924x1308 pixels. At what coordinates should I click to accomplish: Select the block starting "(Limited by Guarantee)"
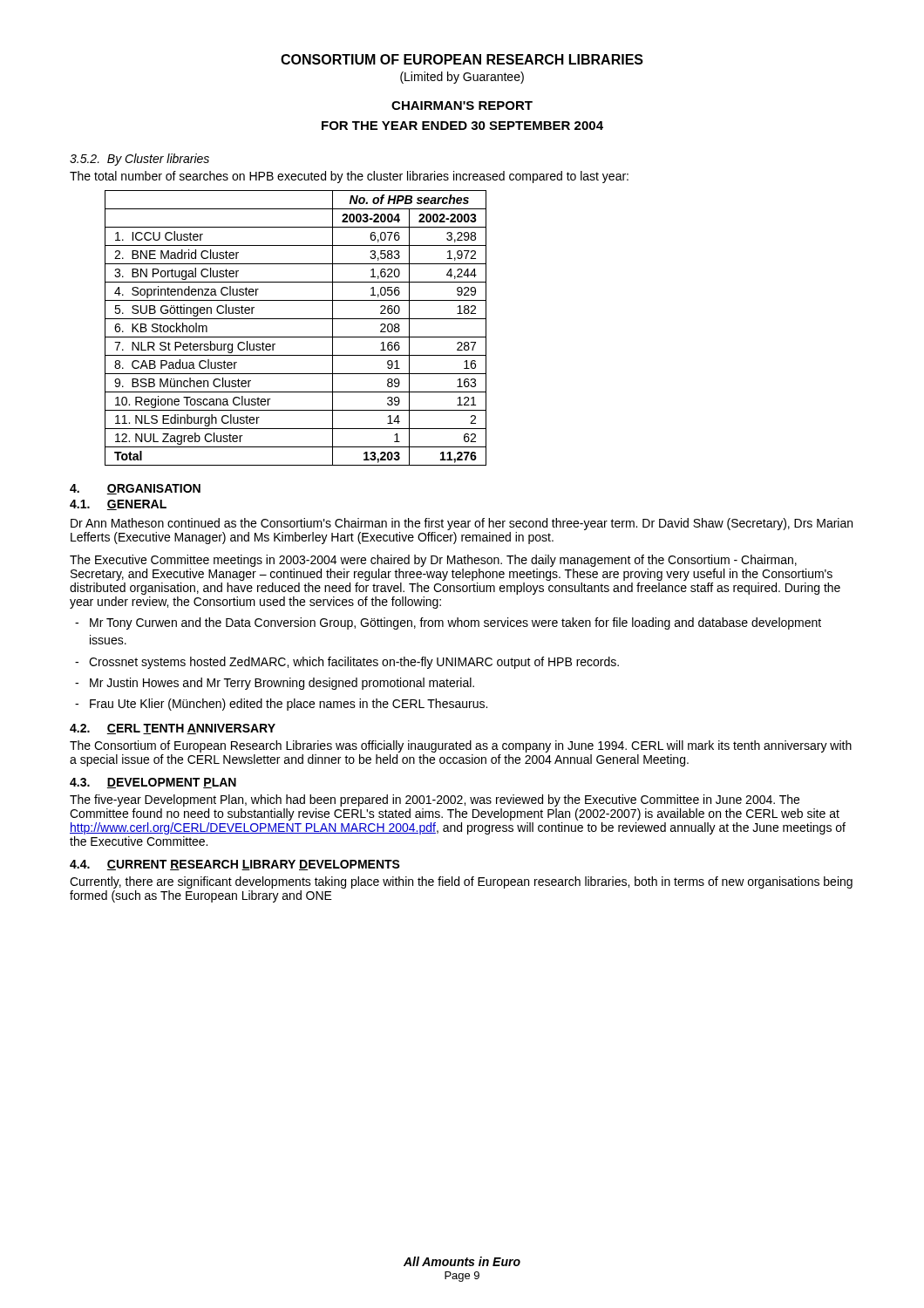tap(462, 77)
